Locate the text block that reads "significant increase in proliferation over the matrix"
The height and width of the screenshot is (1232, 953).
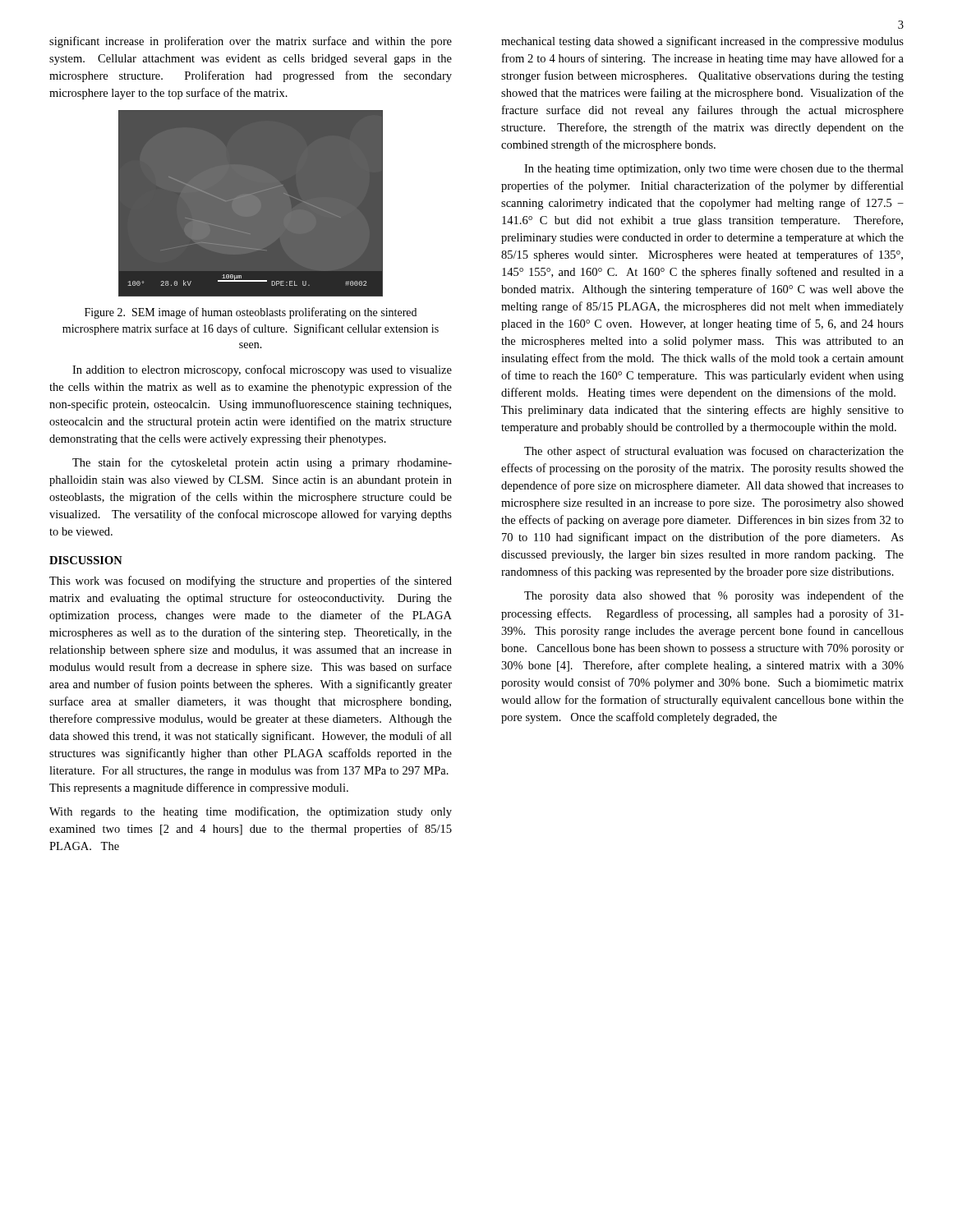click(251, 67)
